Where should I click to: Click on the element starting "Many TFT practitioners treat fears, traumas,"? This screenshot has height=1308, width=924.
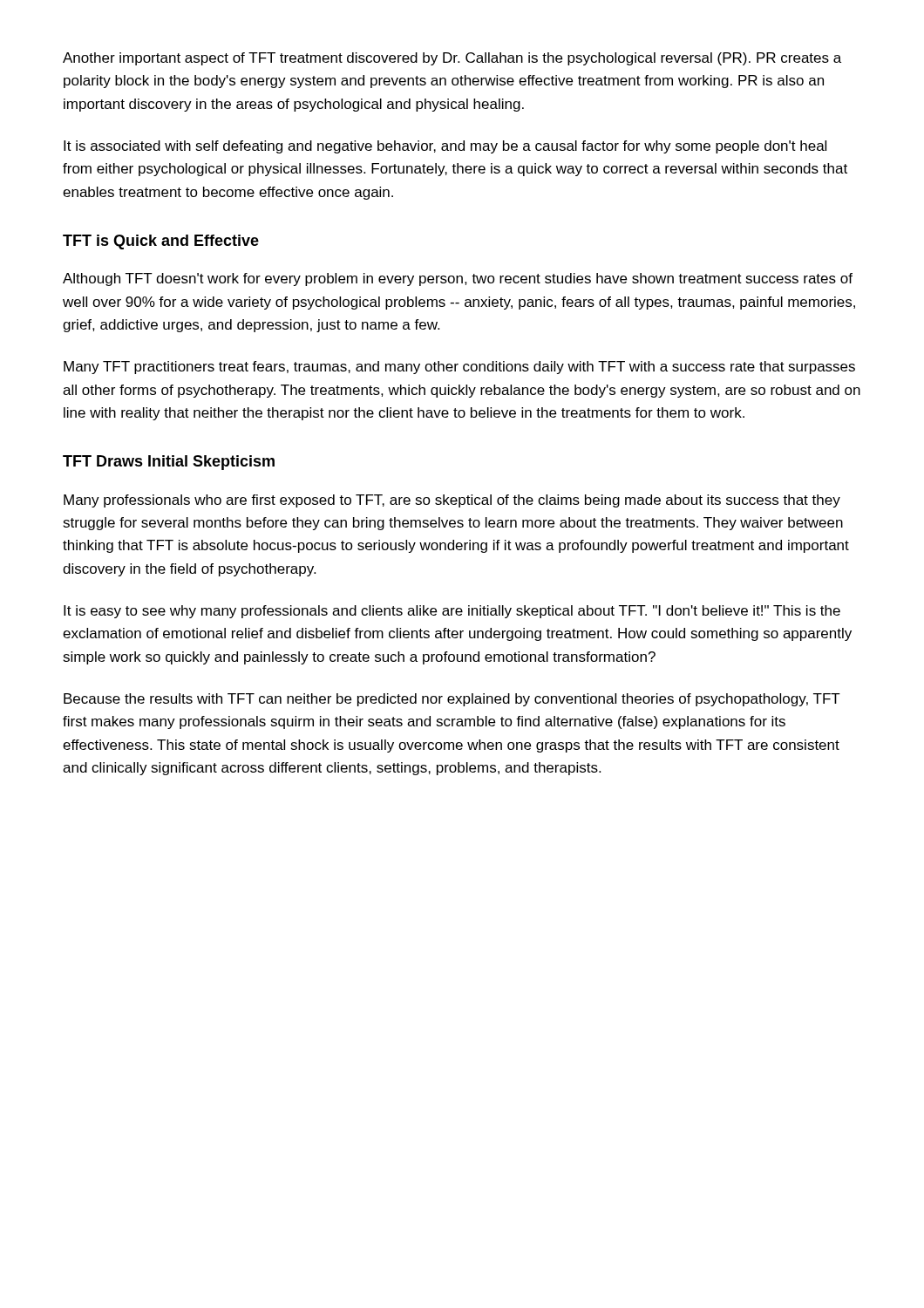[462, 390]
